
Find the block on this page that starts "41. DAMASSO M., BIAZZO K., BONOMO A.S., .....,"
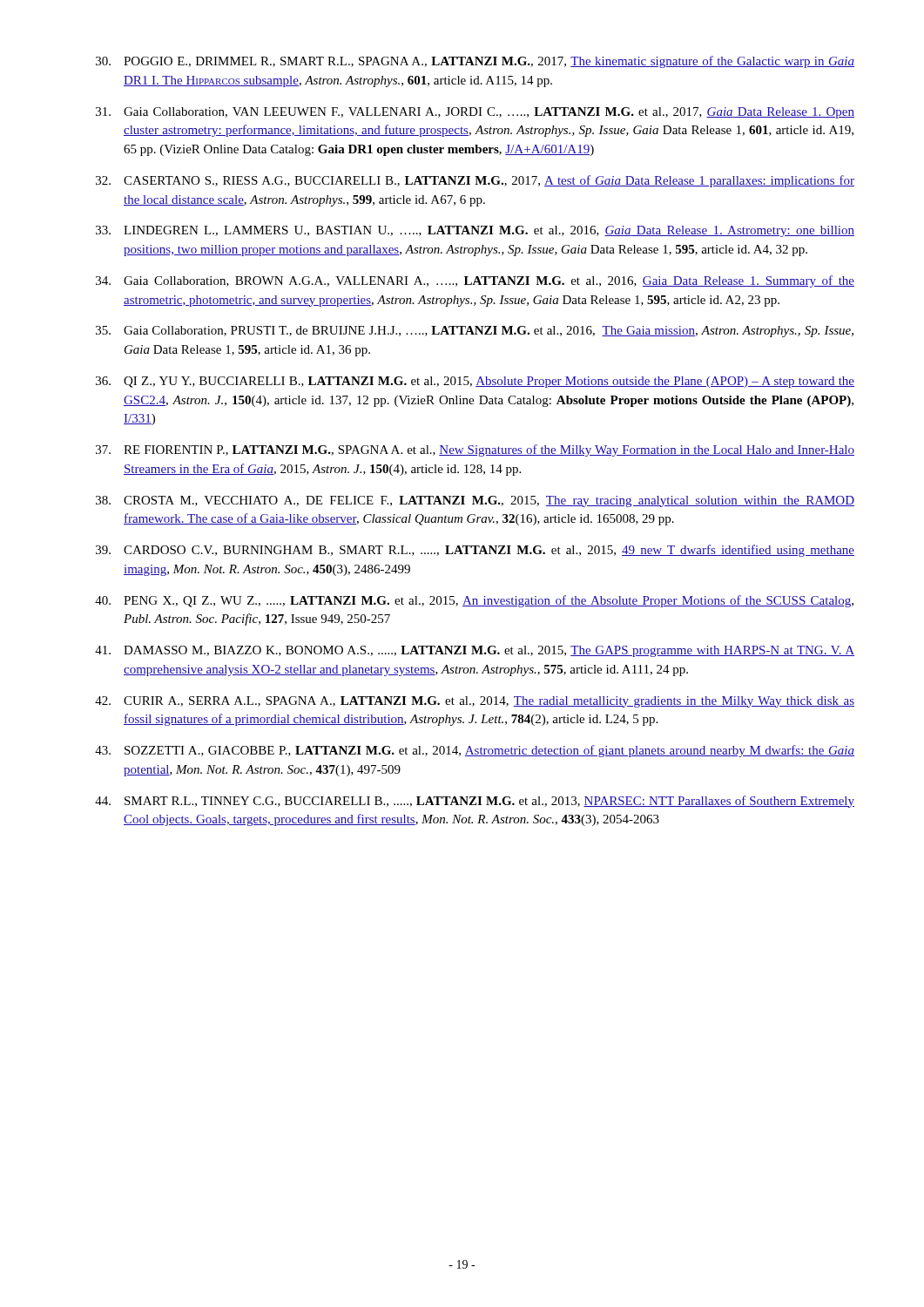click(x=462, y=660)
